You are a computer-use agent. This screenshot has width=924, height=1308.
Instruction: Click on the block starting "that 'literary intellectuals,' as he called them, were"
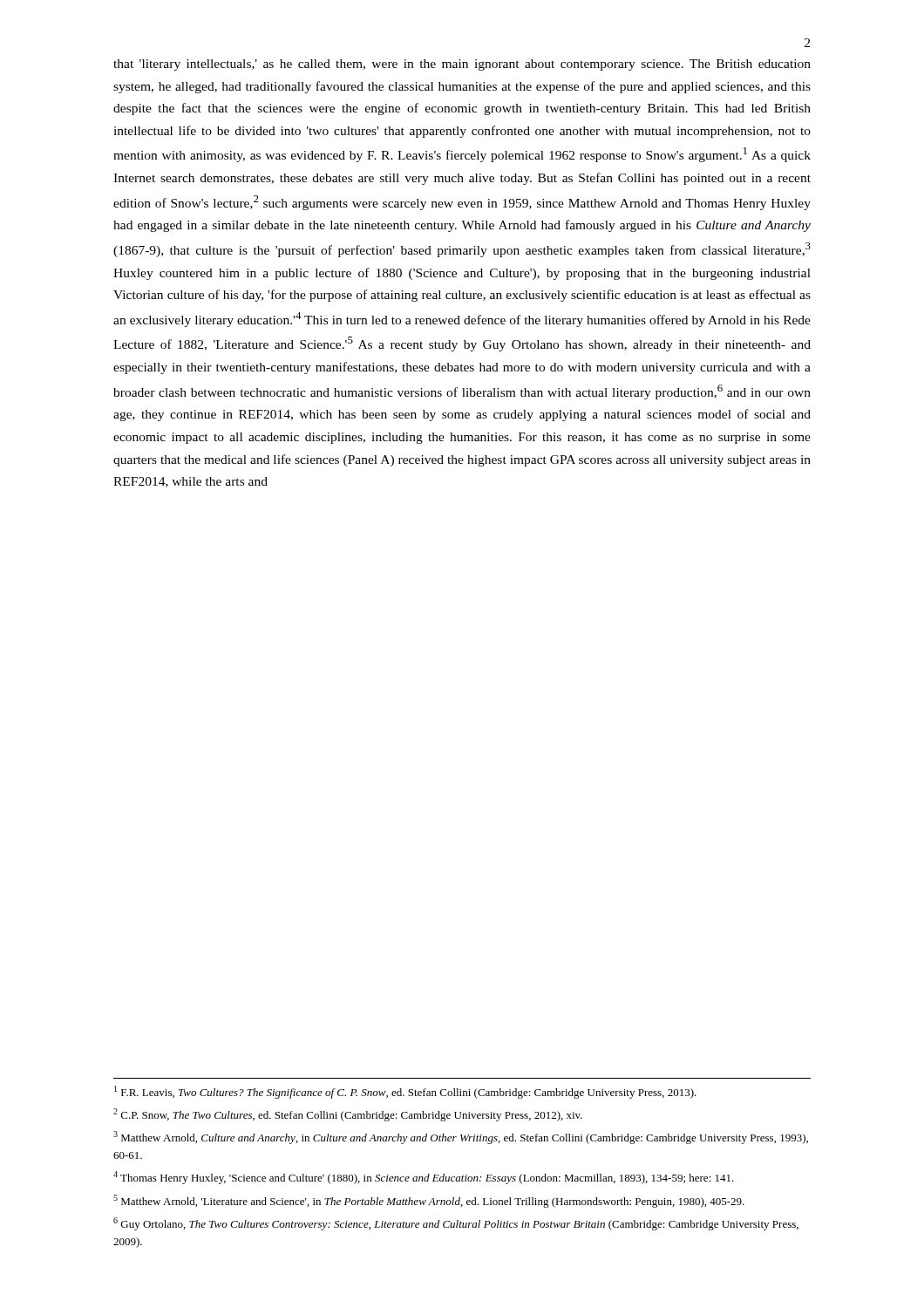point(462,272)
